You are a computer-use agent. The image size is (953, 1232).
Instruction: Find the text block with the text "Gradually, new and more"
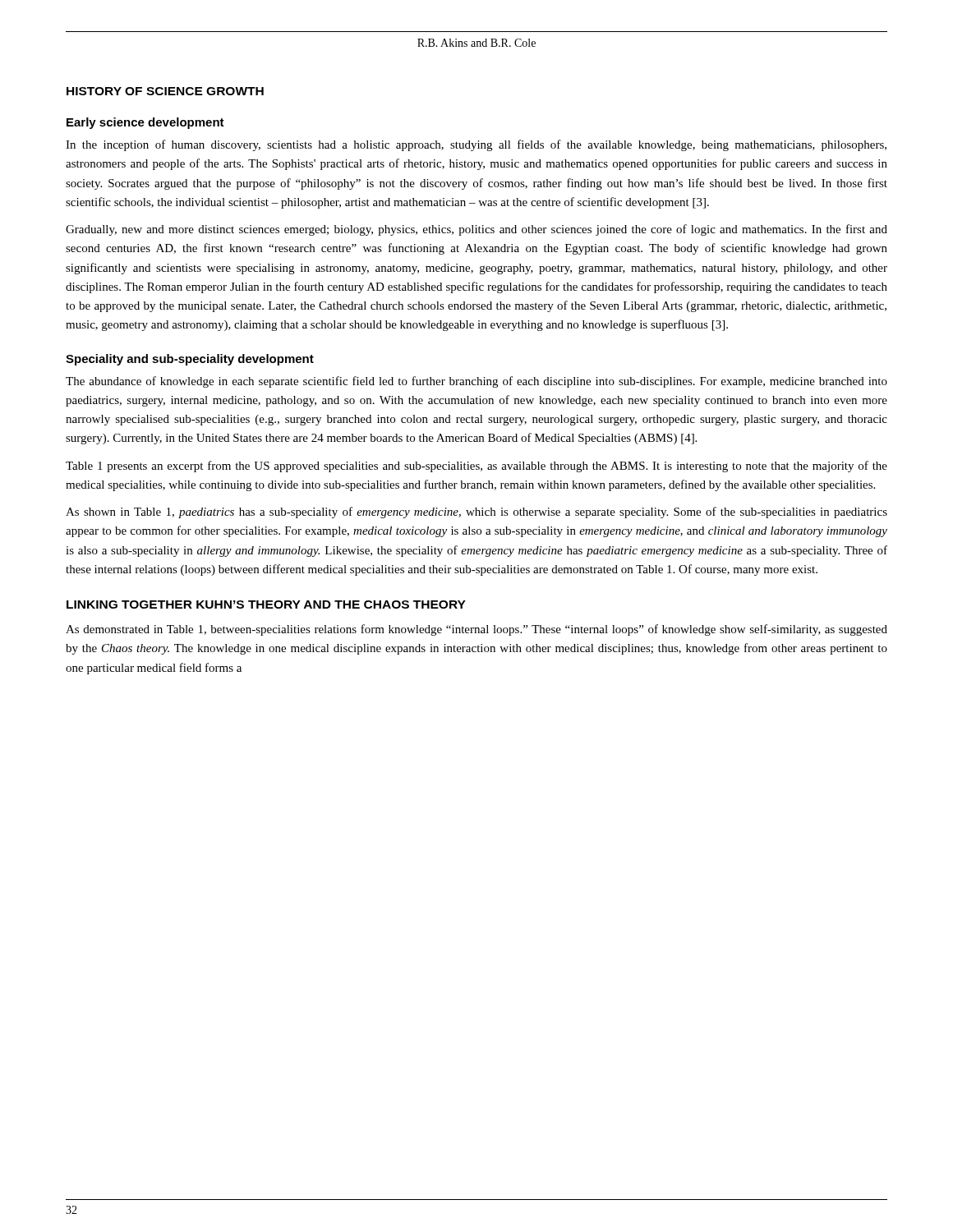476,277
